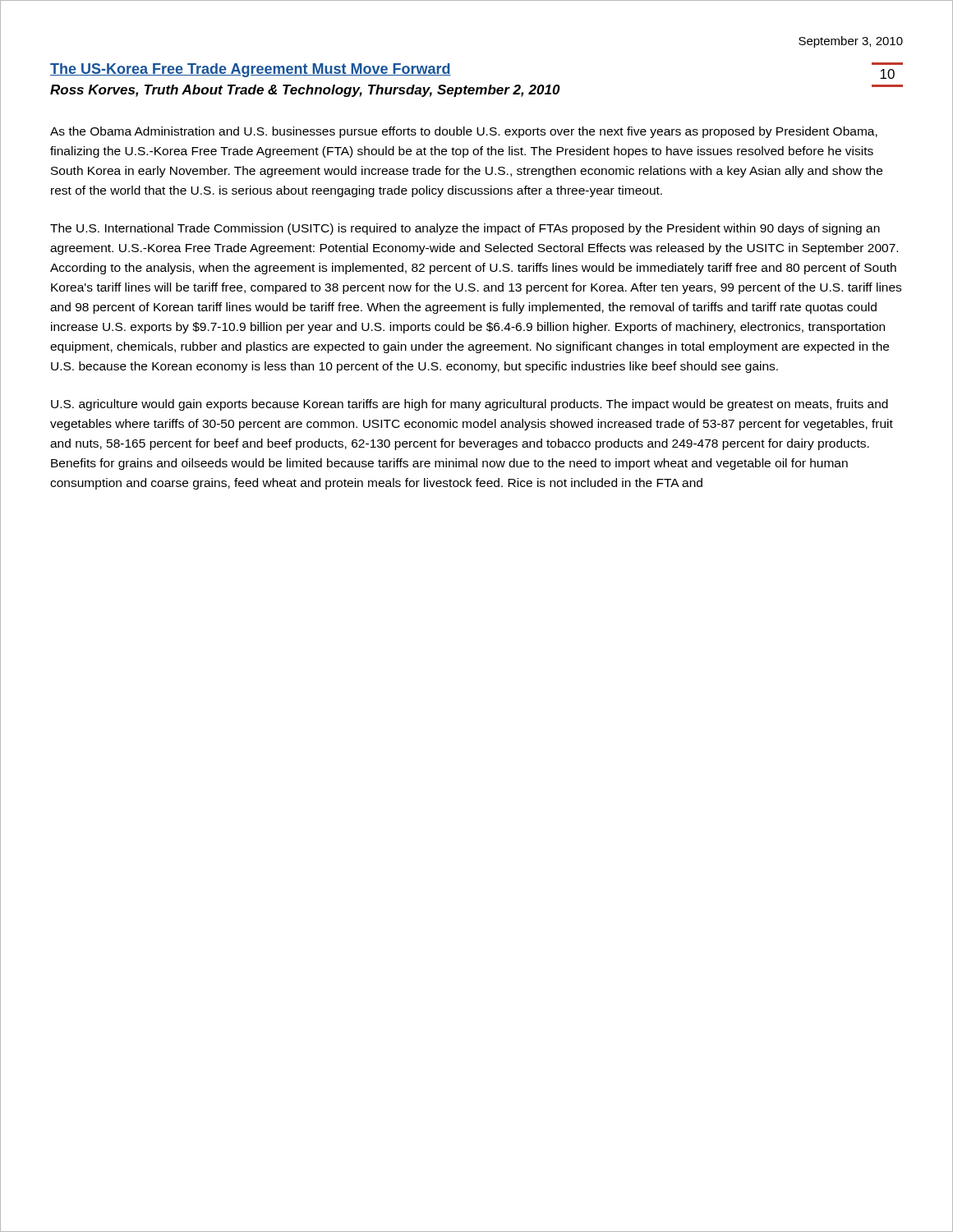
Task: Click on the title that reads "The US-Korea Free Trade Agreement"
Action: [x=250, y=69]
